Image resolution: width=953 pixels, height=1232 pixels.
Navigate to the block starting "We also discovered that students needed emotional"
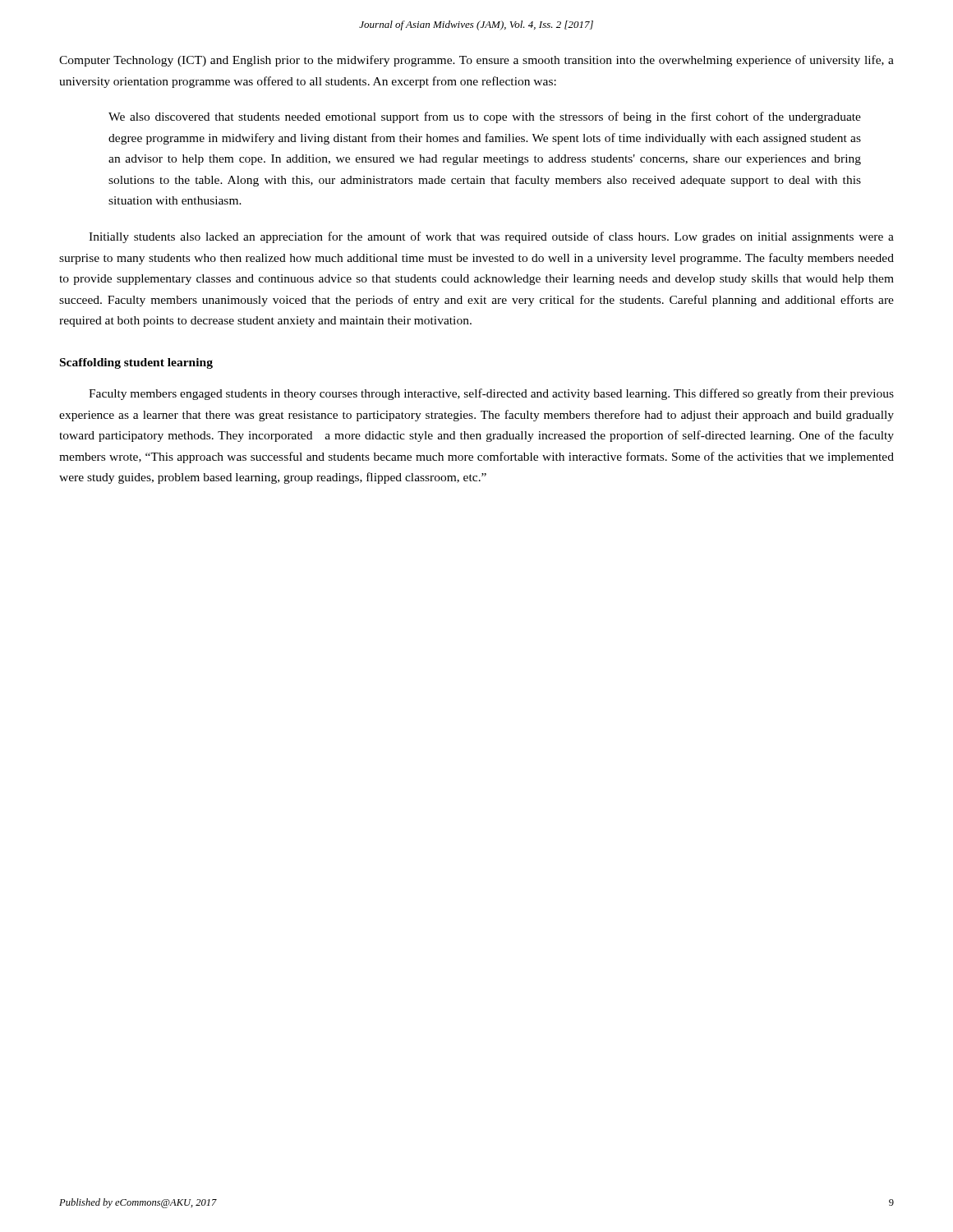pyautogui.click(x=485, y=159)
